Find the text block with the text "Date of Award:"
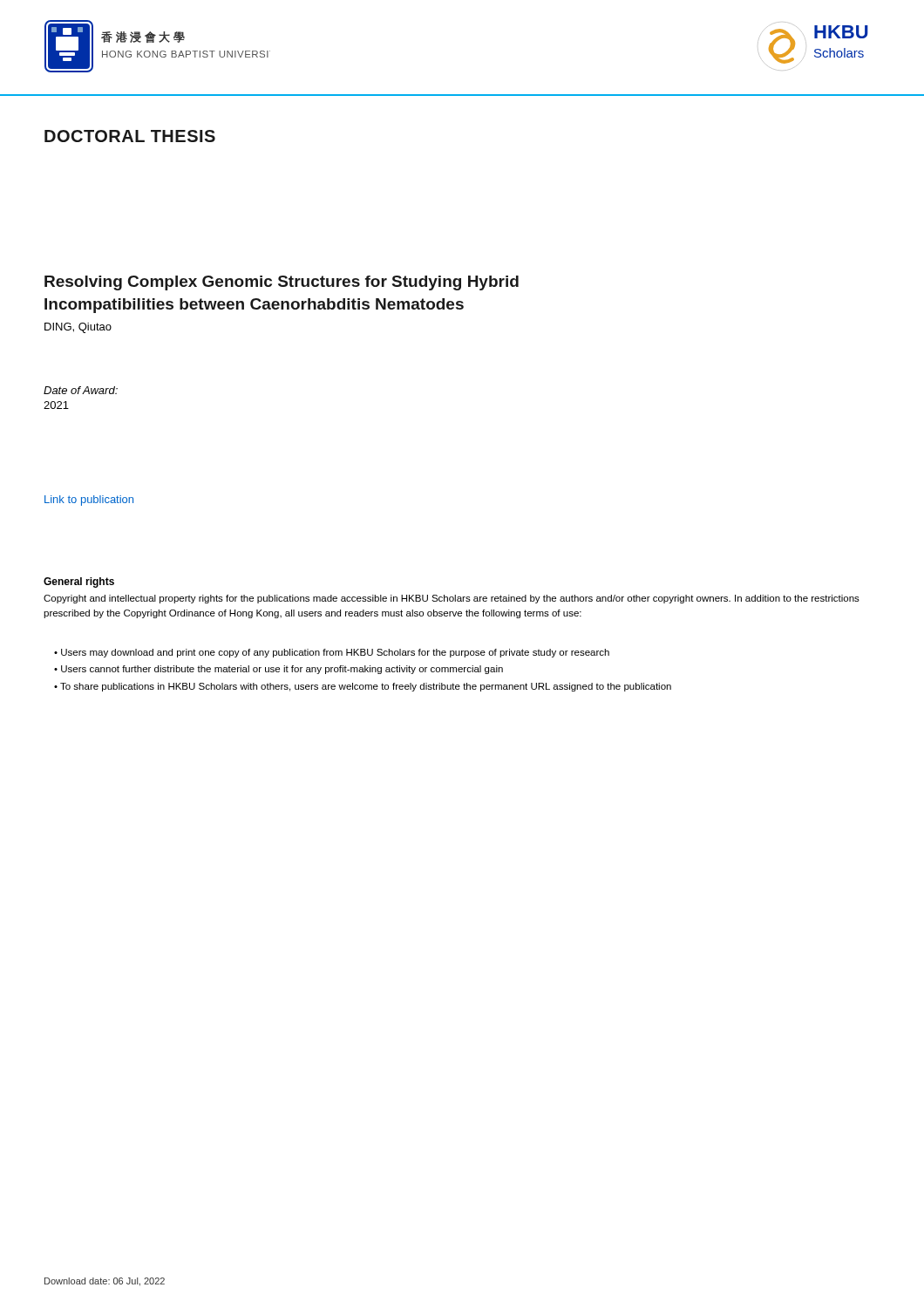This screenshot has width=924, height=1308. (81, 398)
